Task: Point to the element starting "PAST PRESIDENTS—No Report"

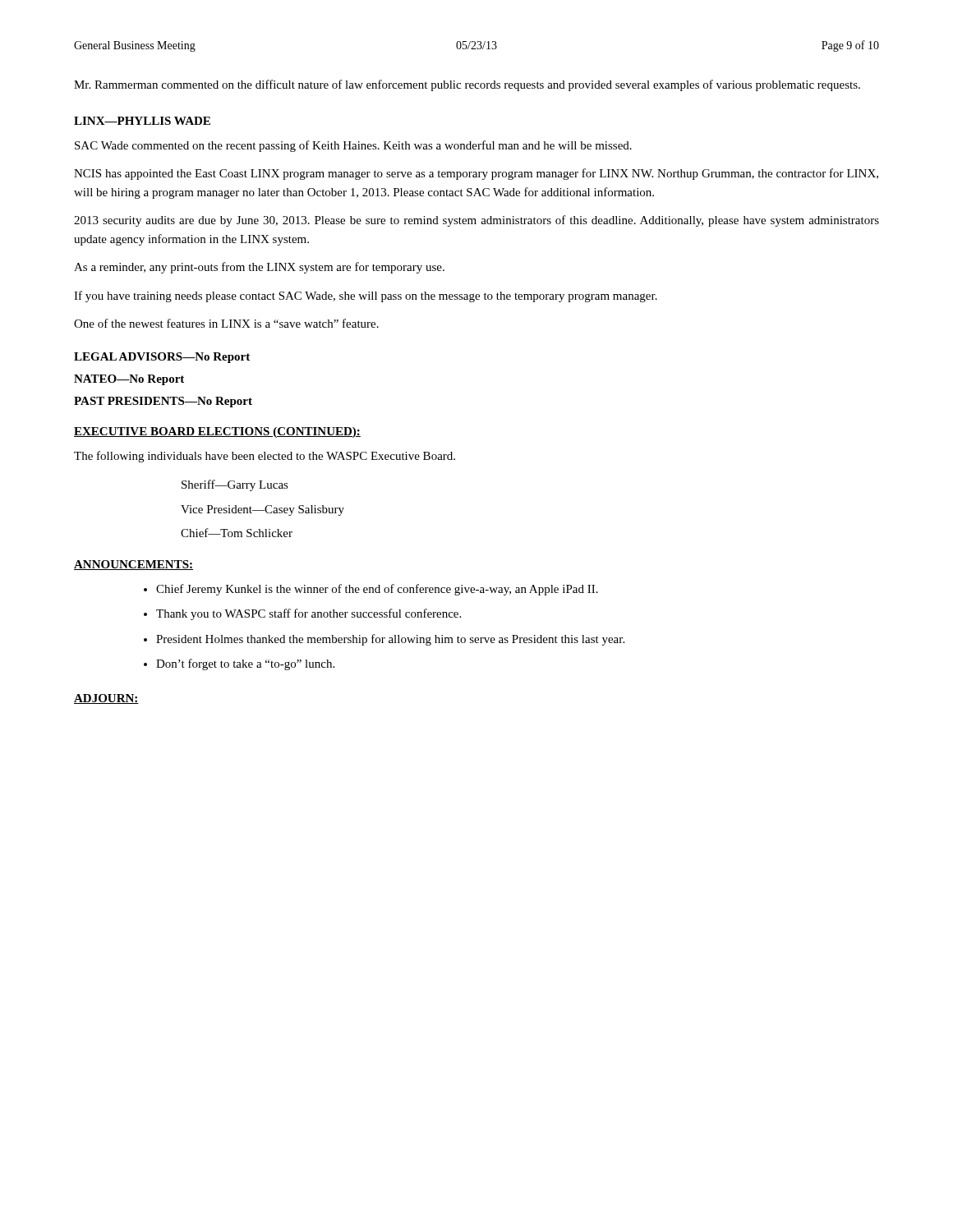Action: point(163,400)
